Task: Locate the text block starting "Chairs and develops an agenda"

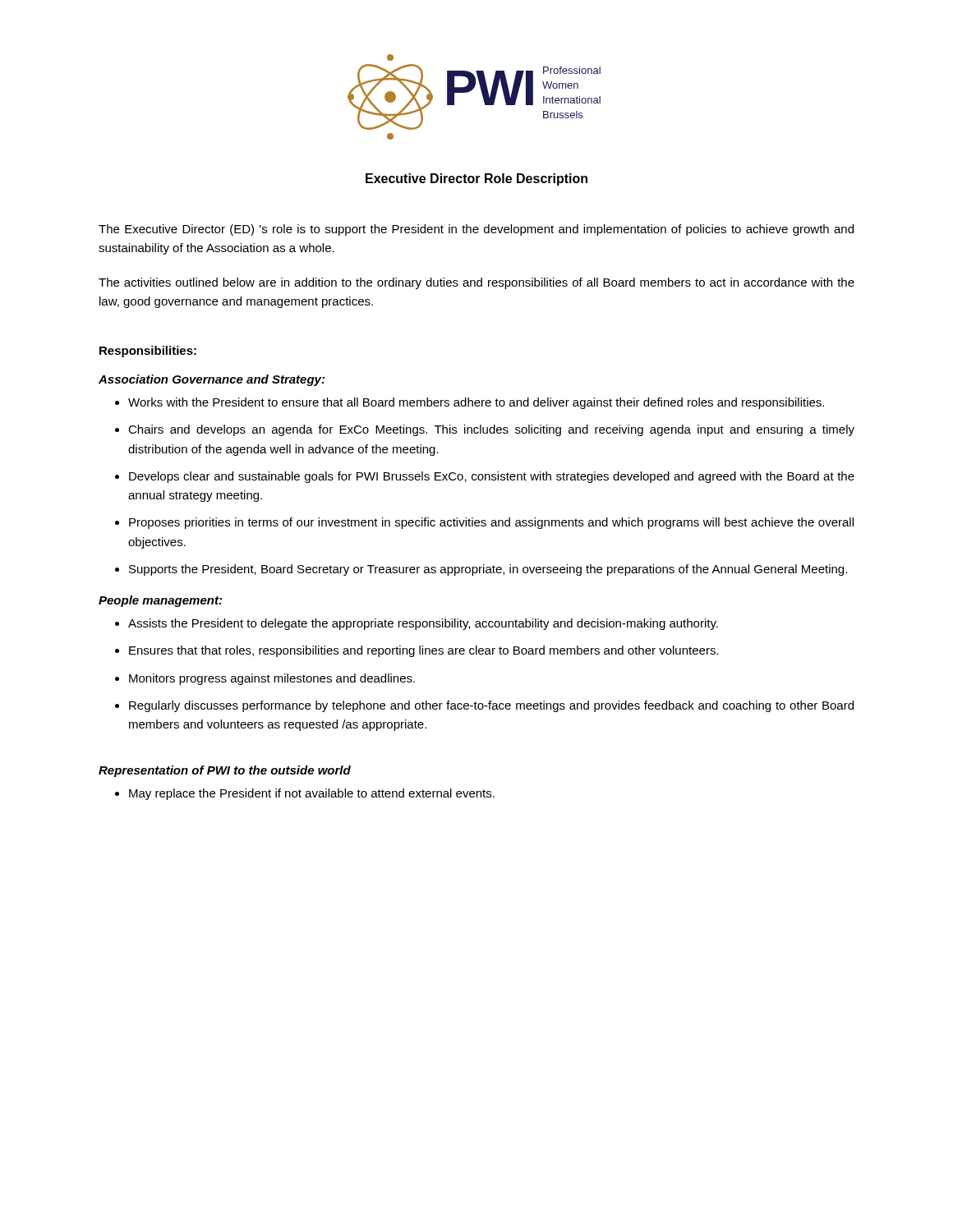Action: tap(491, 439)
